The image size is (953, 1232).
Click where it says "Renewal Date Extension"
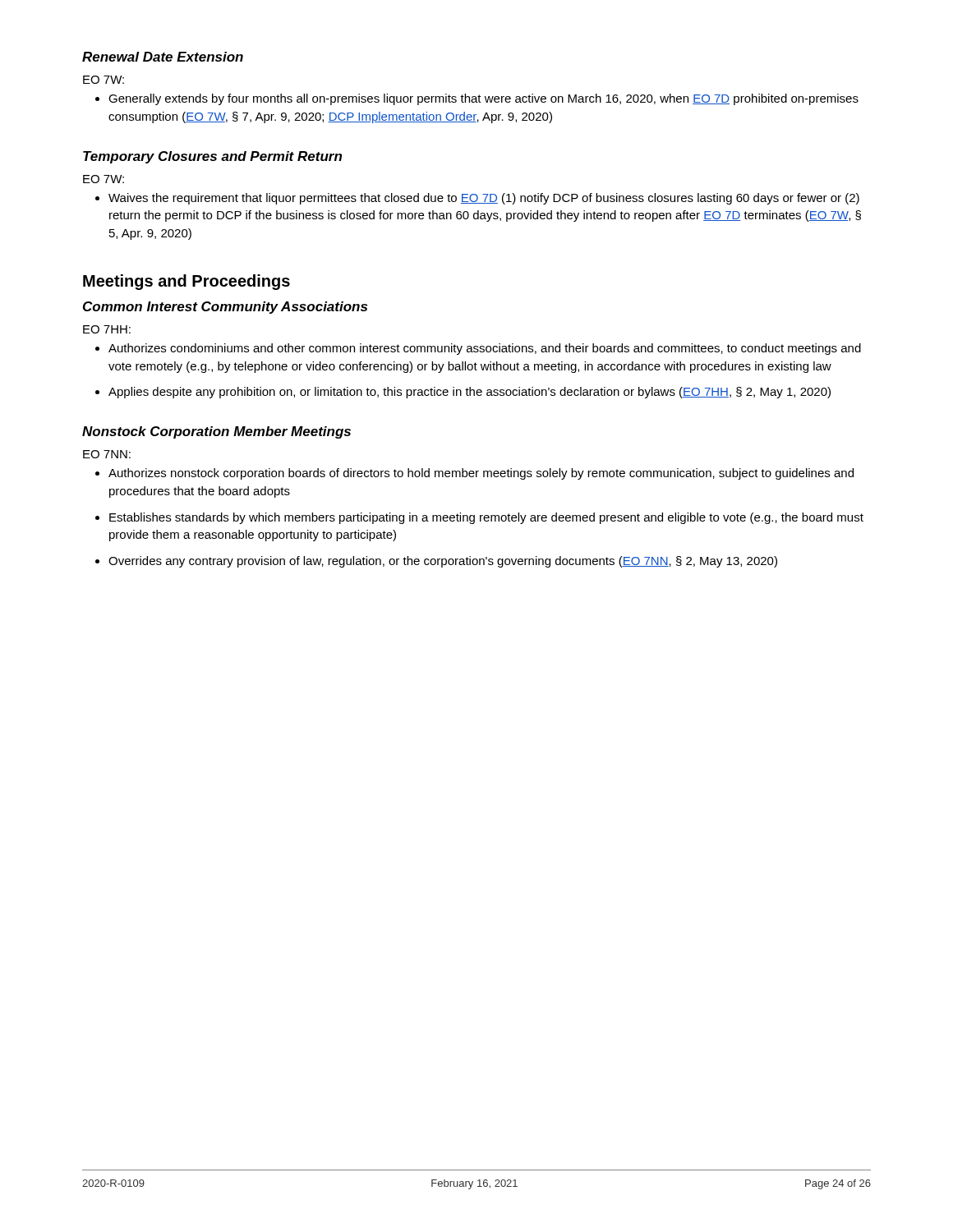point(163,57)
